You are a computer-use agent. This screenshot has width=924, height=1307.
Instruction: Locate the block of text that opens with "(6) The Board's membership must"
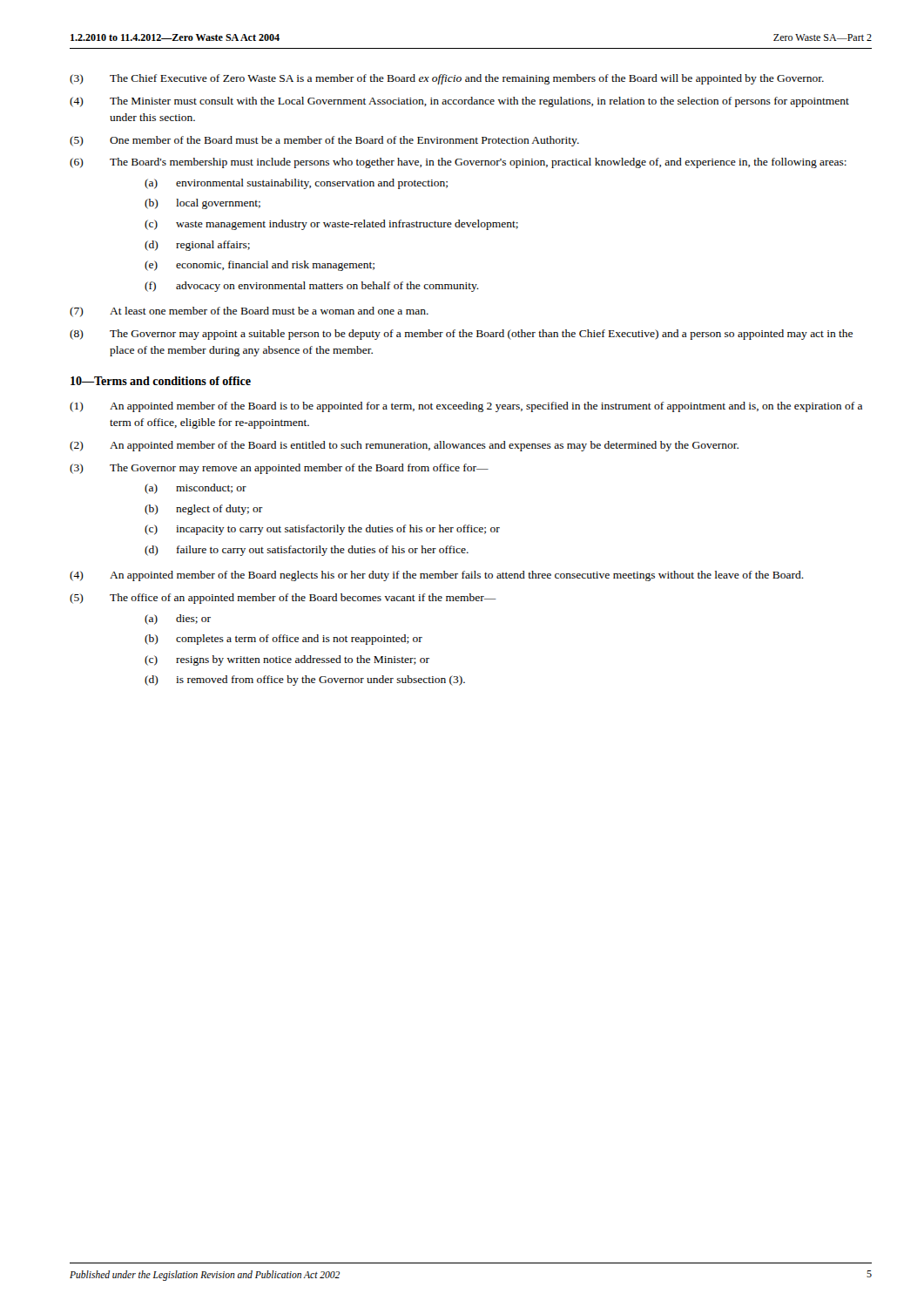coord(471,225)
